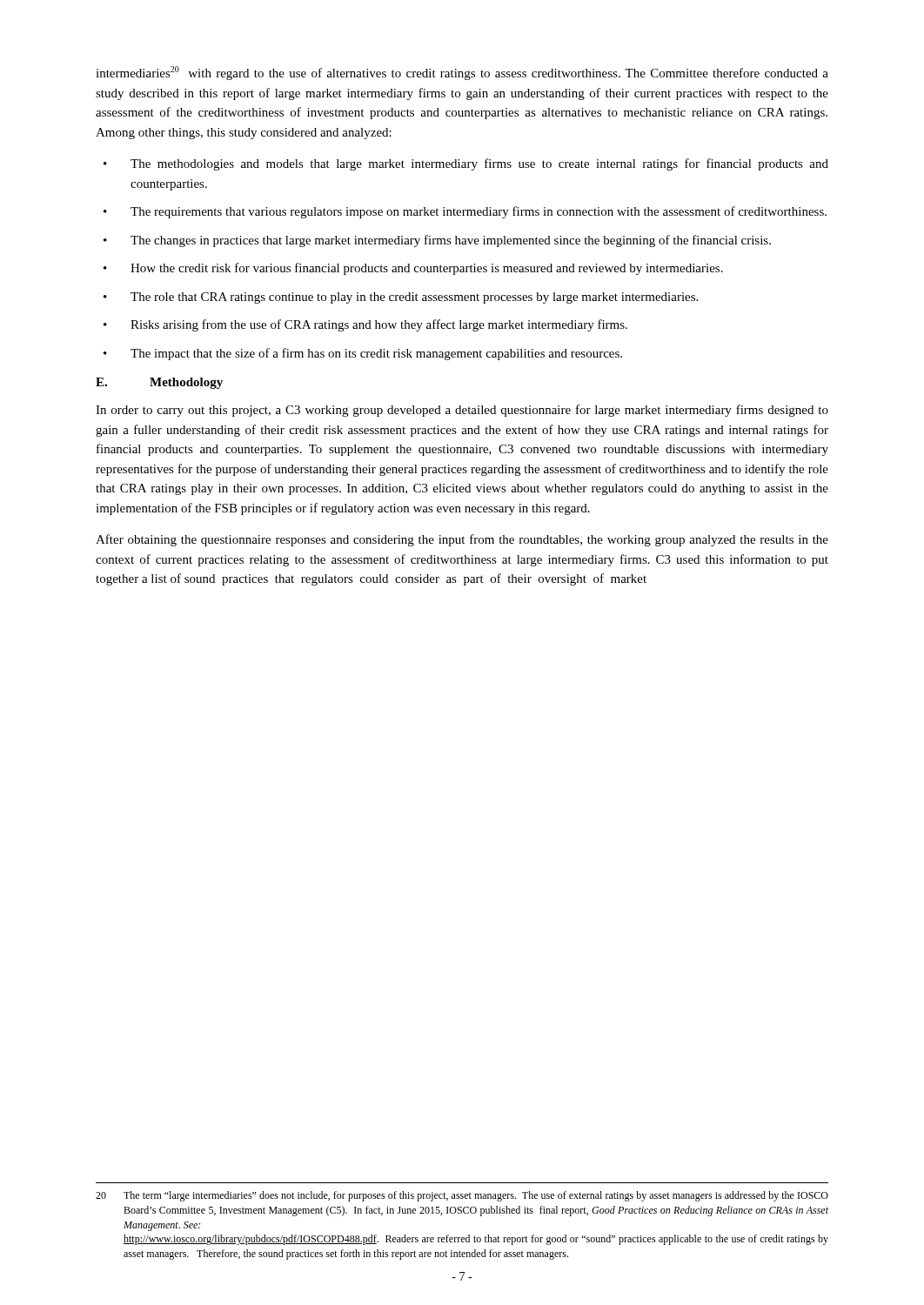Find the list item containing "• Risks arising from the use"
Image resolution: width=924 pixels, height=1305 pixels.
click(x=462, y=325)
